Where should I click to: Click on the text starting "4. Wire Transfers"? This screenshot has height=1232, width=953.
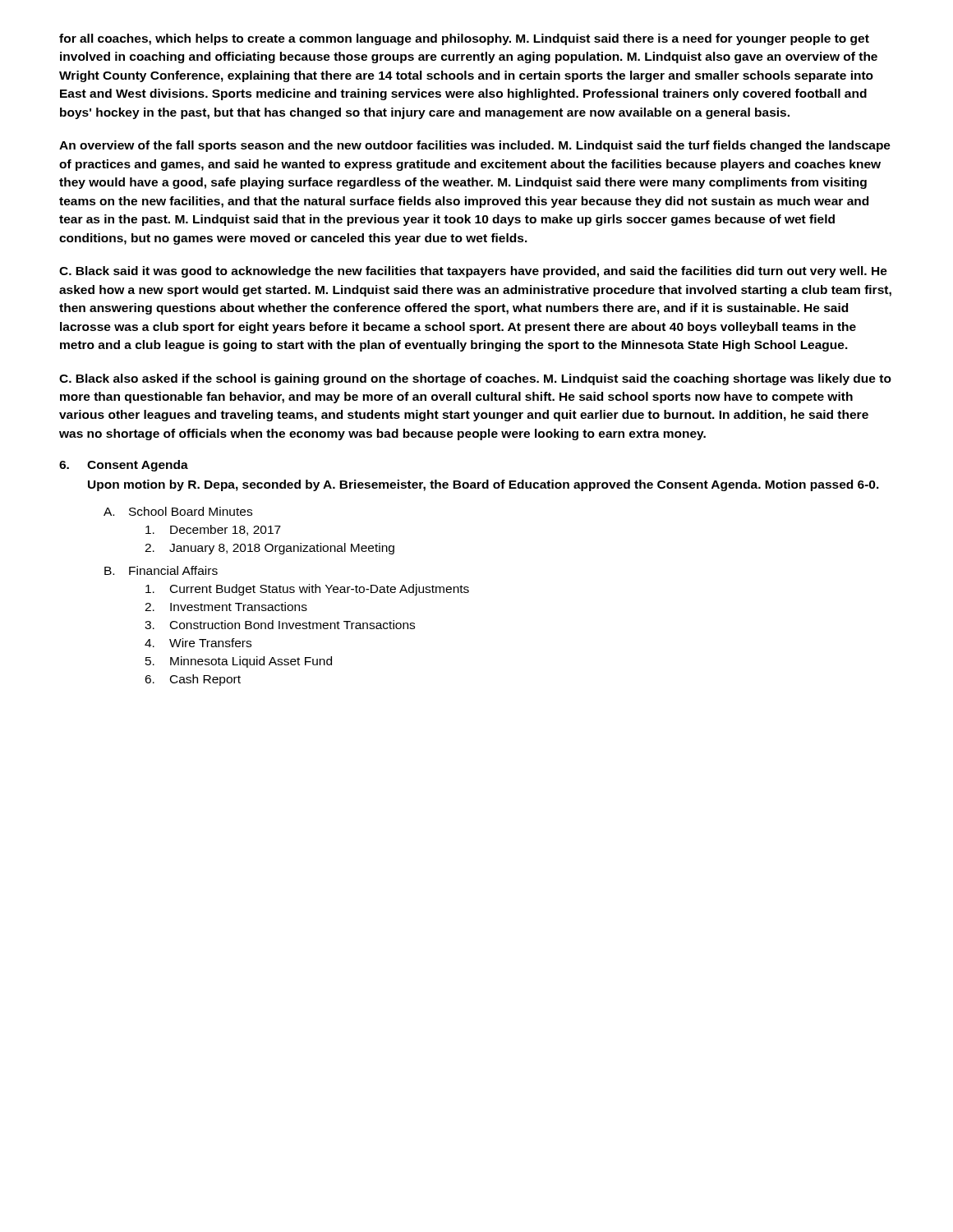tap(198, 643)
